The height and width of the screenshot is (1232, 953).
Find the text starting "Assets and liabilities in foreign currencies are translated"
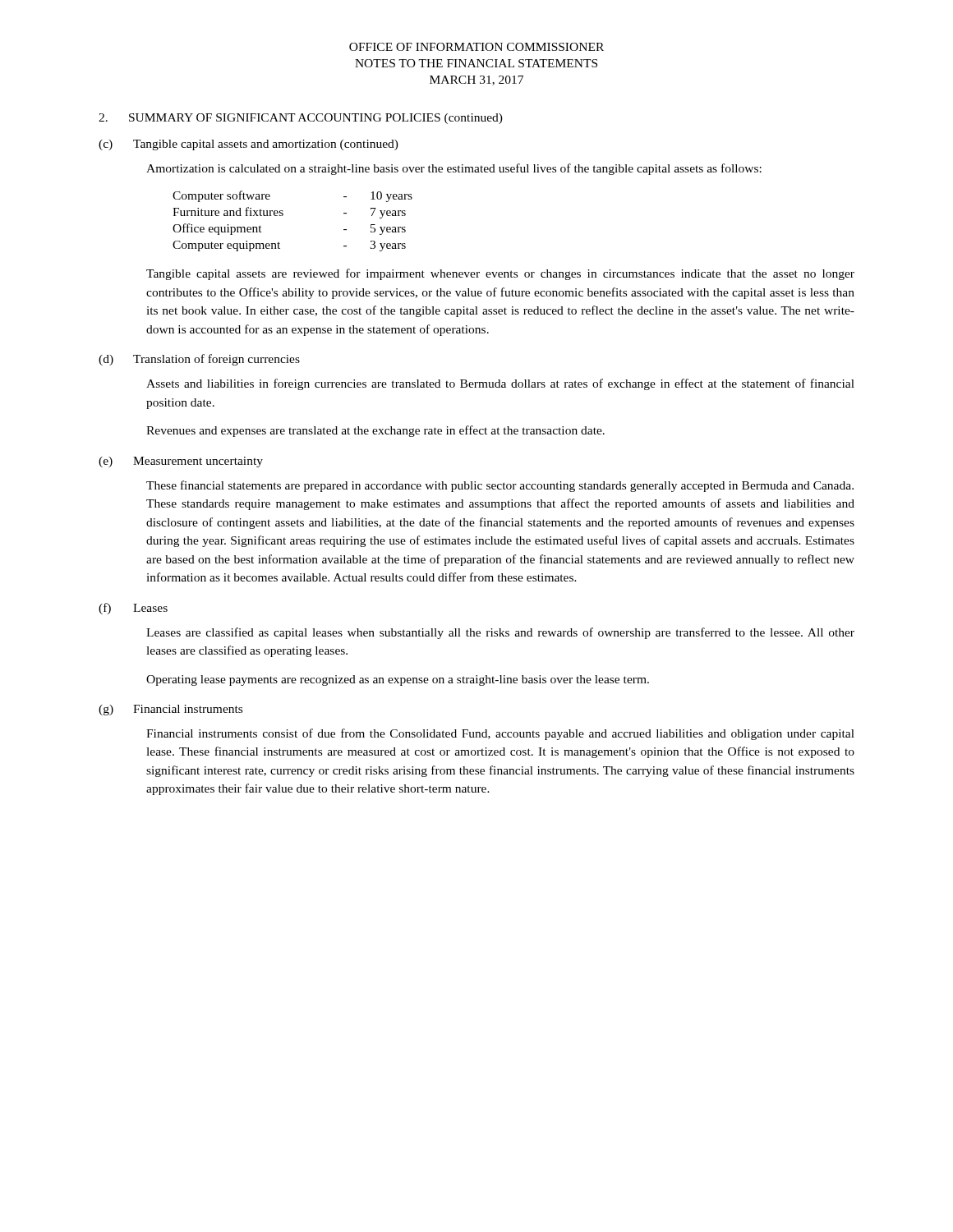500,393
